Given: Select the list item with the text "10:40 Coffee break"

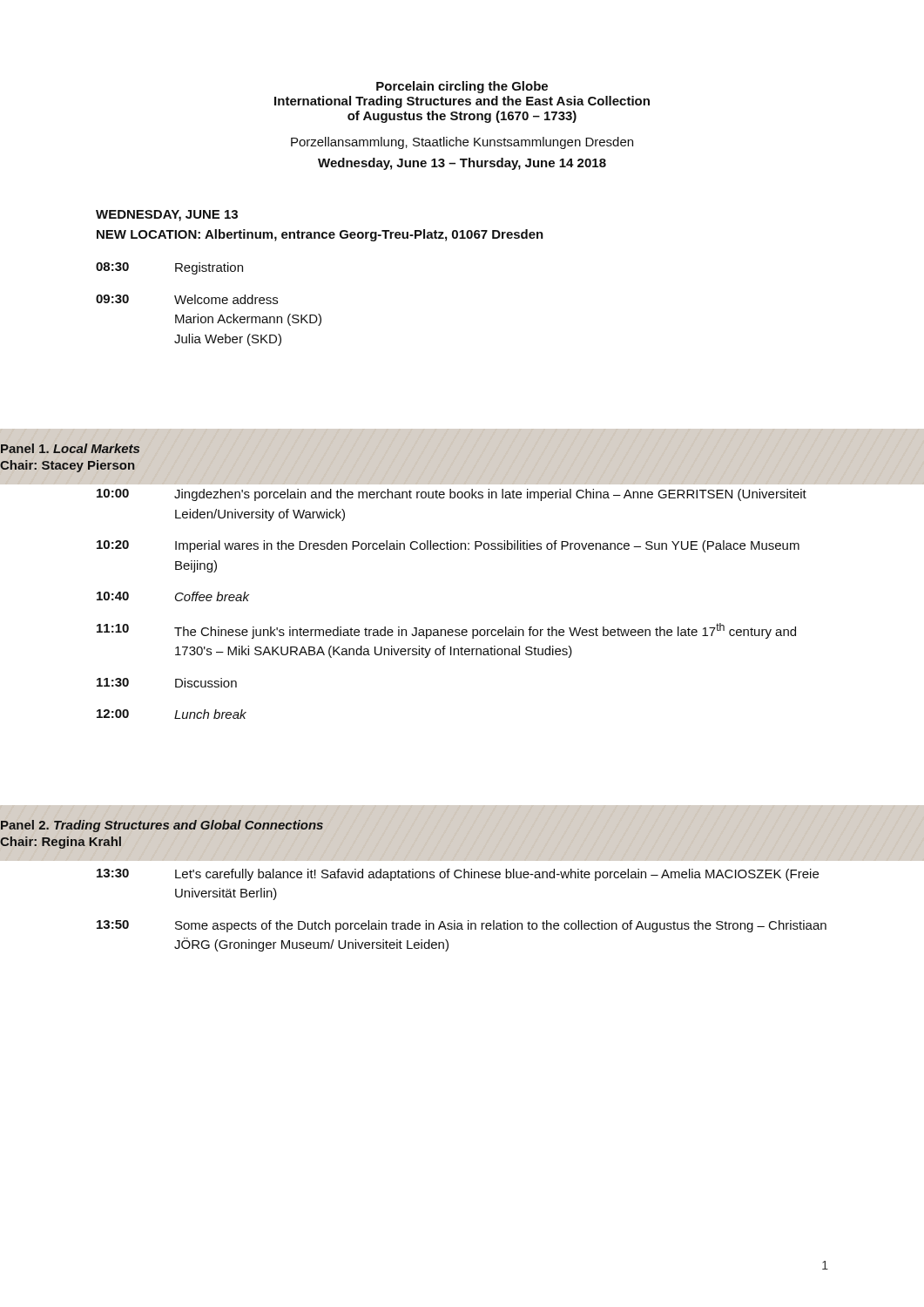Looking at the screenshot, I should coord(173,596).
